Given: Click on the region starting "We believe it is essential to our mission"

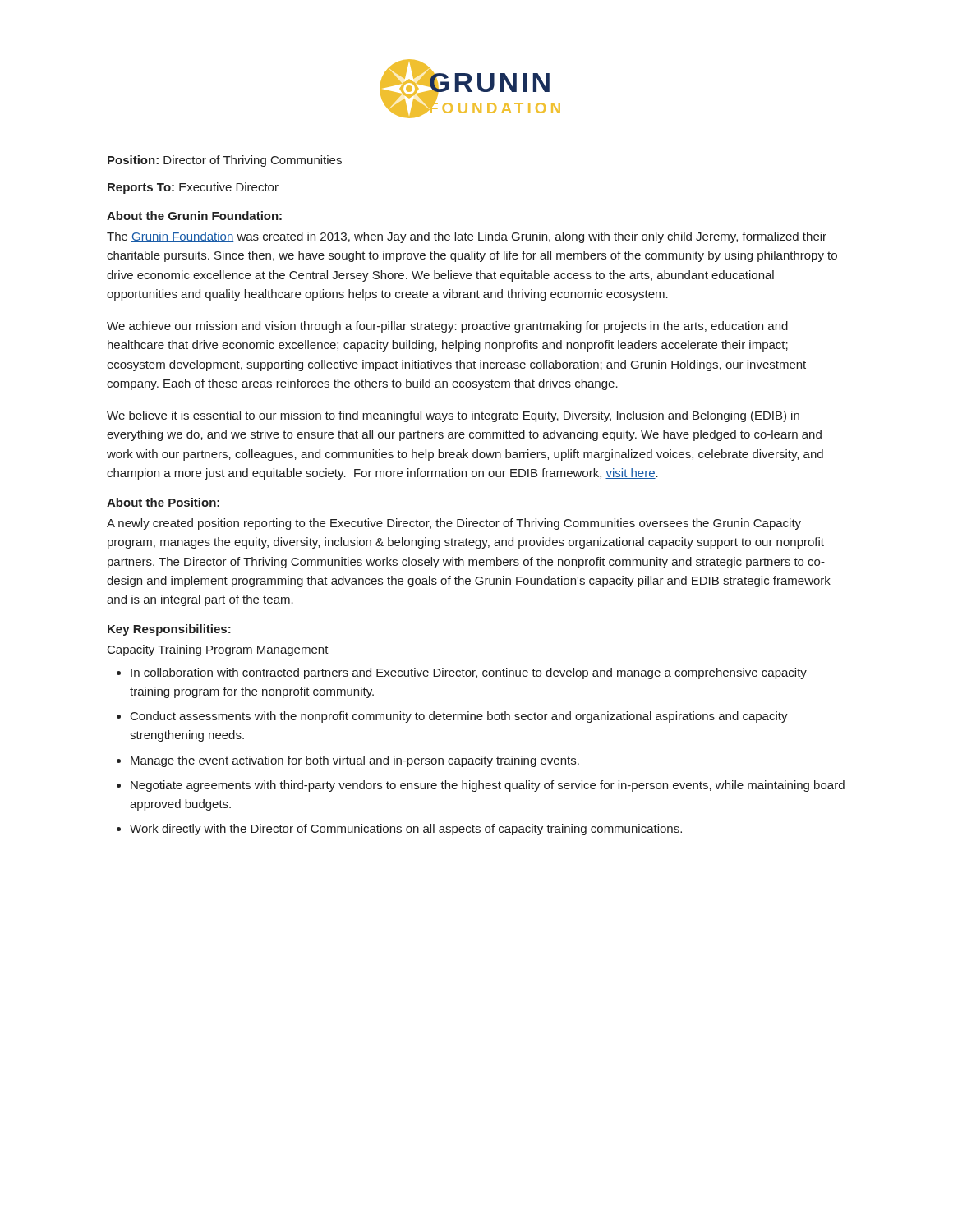Looking at the screenshot, I should pyautogui.click(x=465, y=444).
